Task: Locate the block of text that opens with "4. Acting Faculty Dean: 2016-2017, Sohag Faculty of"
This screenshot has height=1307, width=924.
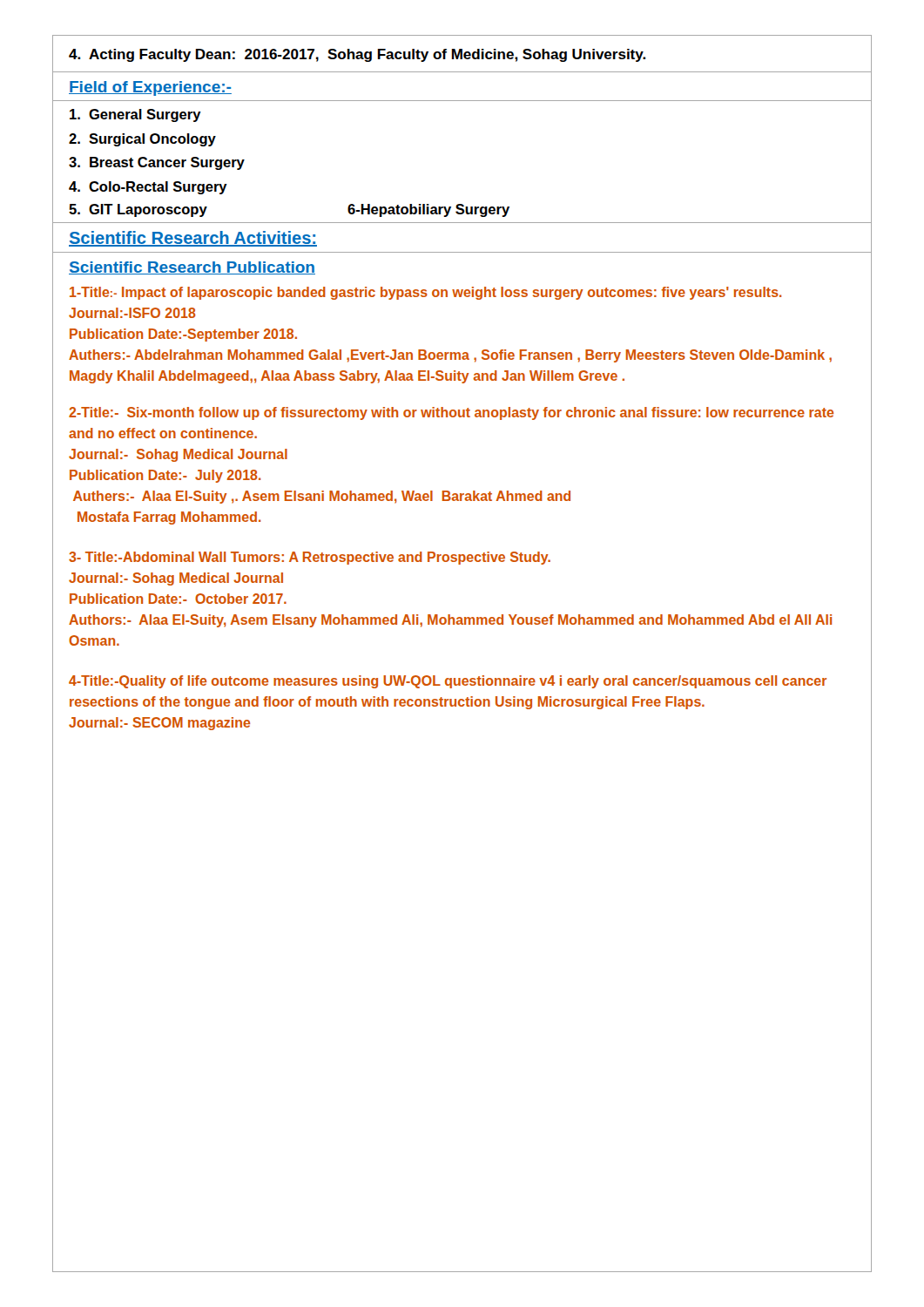Action: click(x=358, y=54)
